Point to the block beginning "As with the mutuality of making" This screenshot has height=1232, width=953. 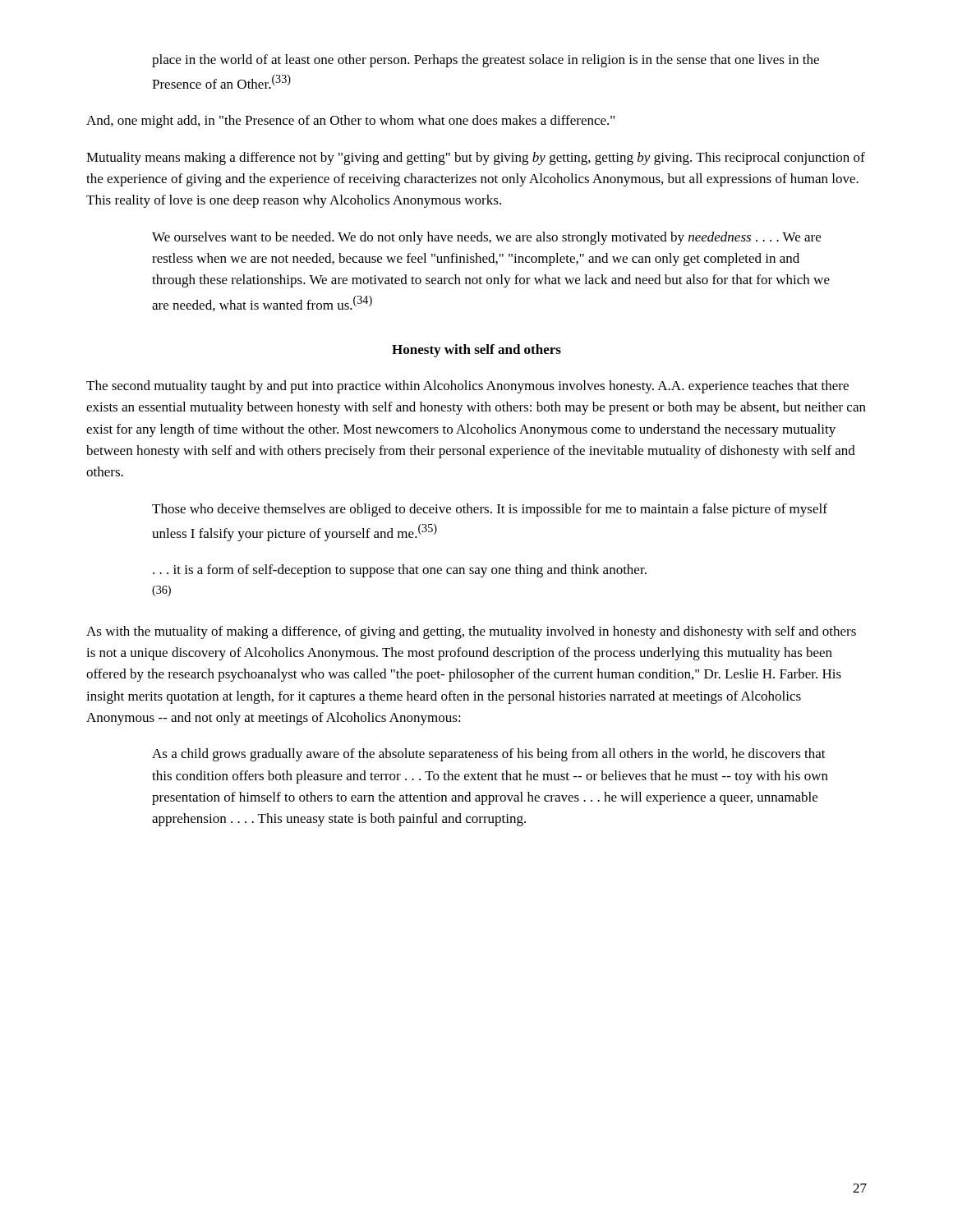point(471,674)
